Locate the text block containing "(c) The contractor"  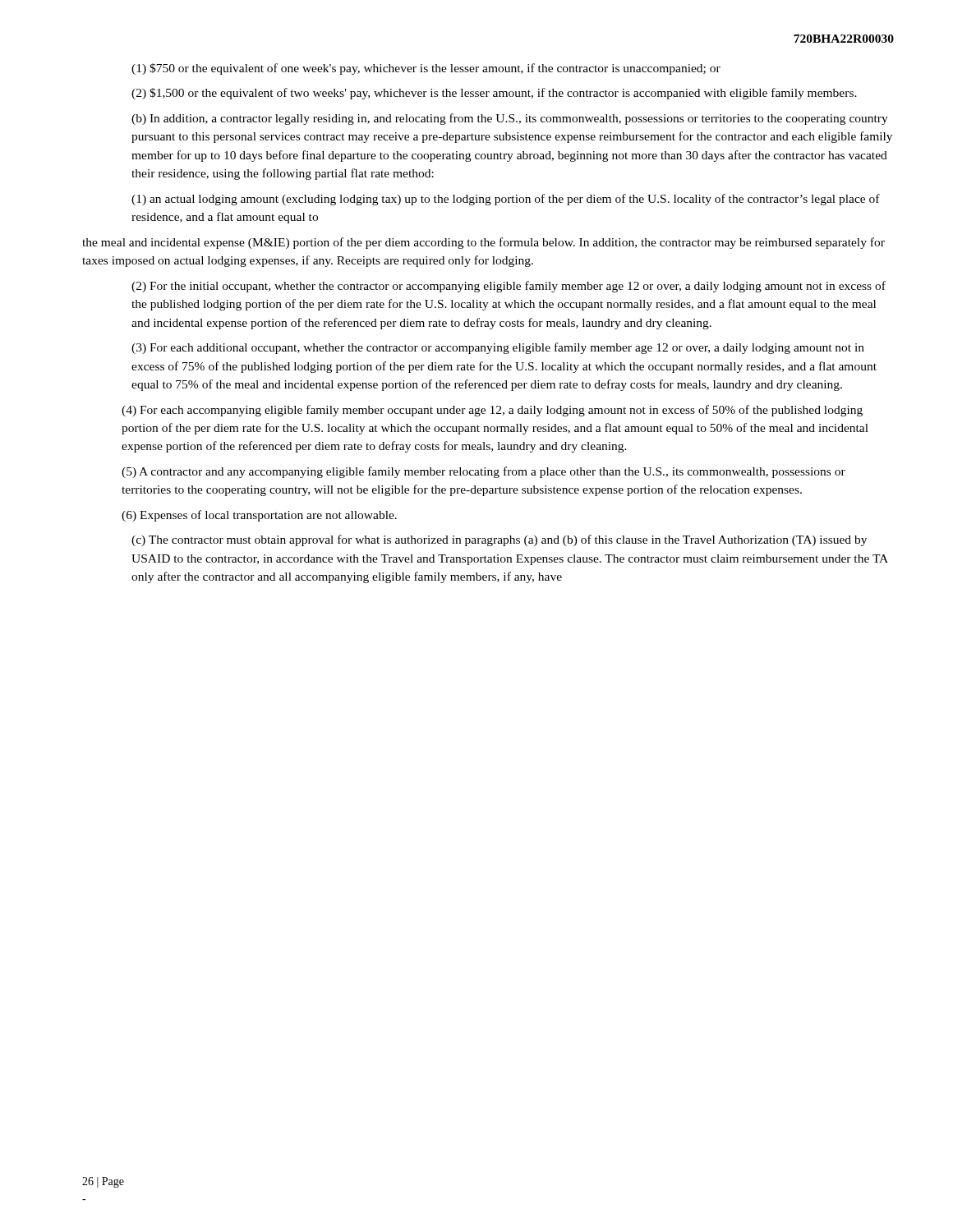click(x=513, y=559)
